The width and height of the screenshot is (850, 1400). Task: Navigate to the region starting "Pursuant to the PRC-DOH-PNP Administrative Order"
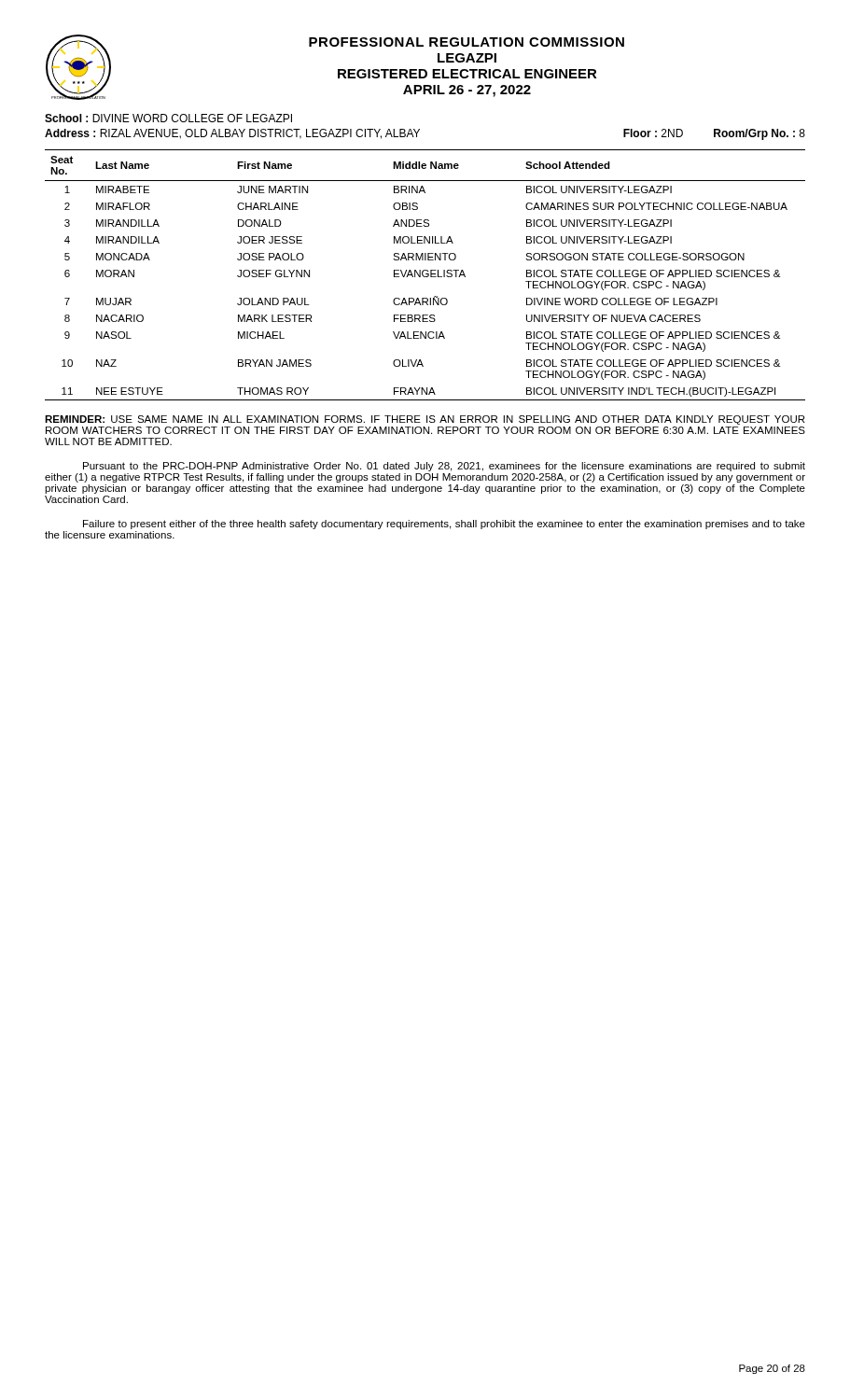[425, 483]
